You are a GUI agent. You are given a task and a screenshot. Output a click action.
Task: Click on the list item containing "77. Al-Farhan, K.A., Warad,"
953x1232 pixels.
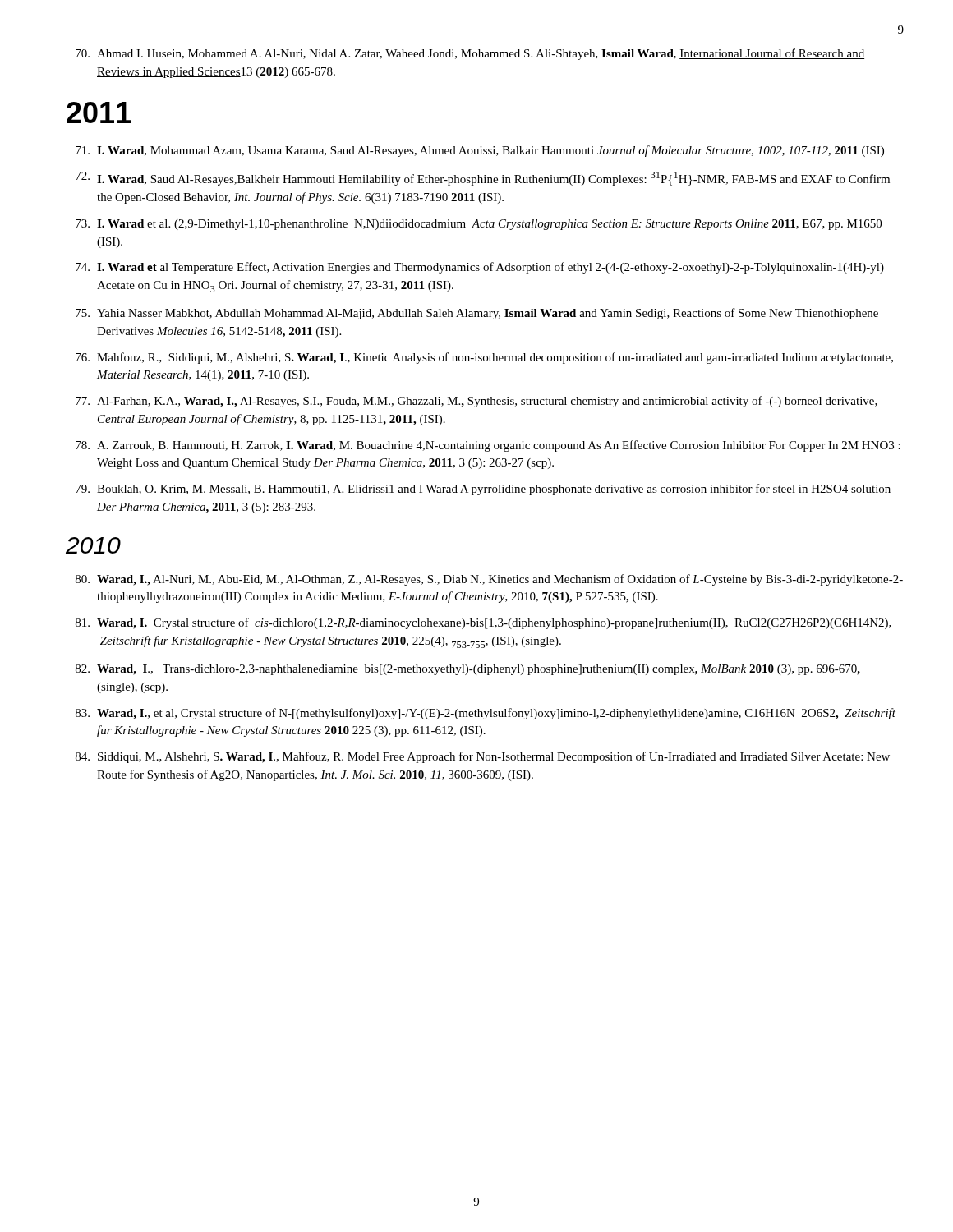click(x=485, y=411)
